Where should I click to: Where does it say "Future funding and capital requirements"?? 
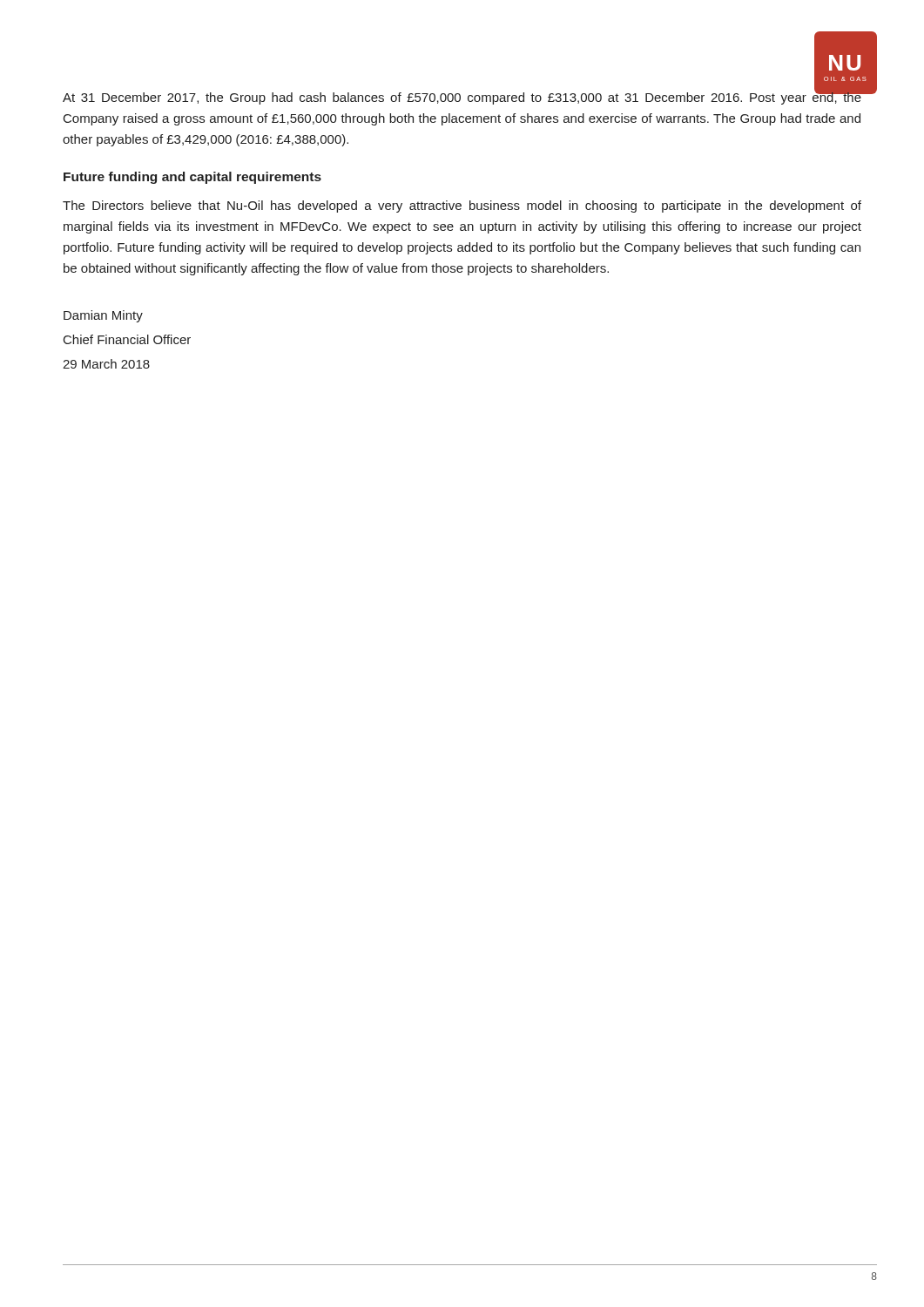(192, 176)
